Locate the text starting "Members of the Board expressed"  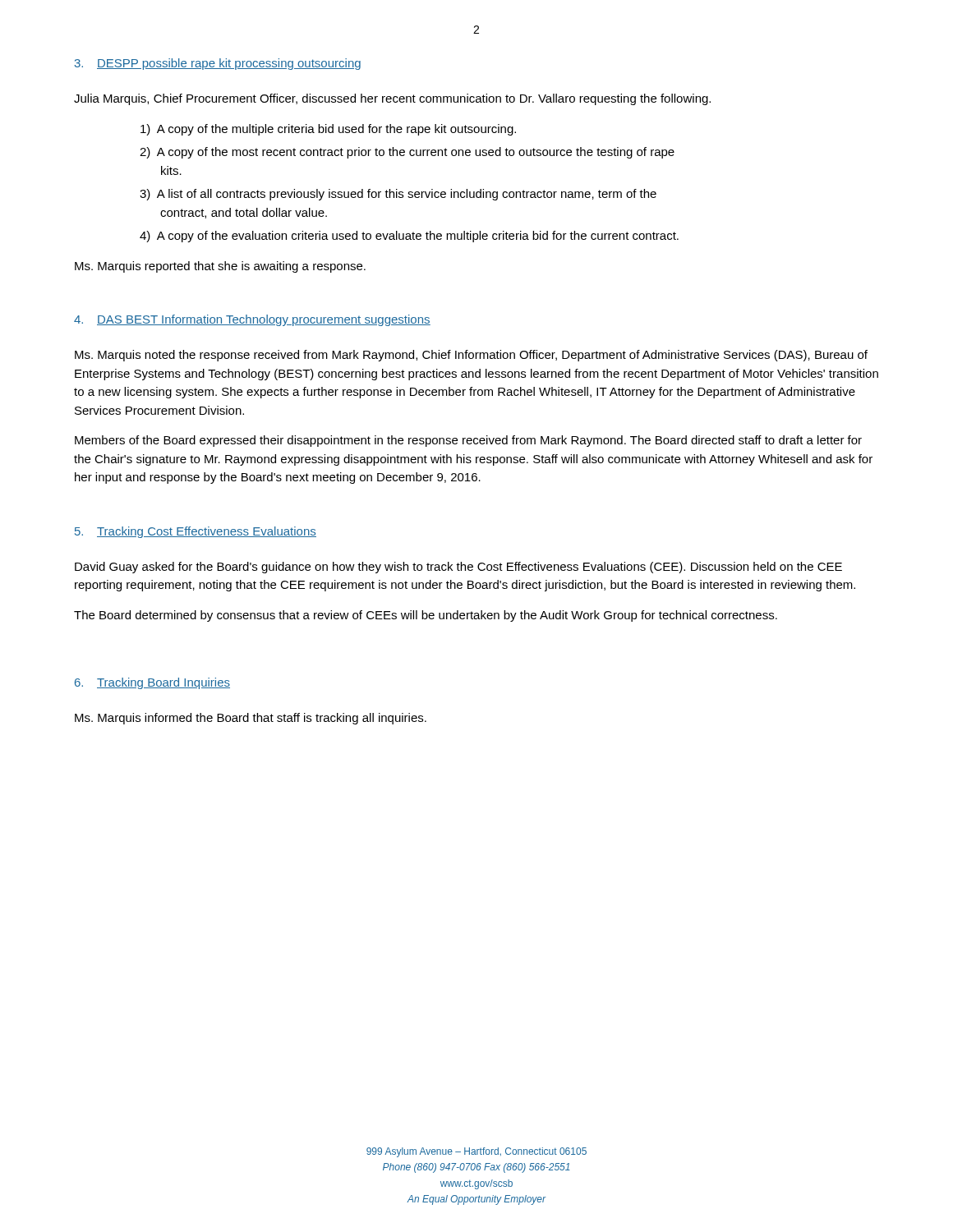(x=473, y=458)
